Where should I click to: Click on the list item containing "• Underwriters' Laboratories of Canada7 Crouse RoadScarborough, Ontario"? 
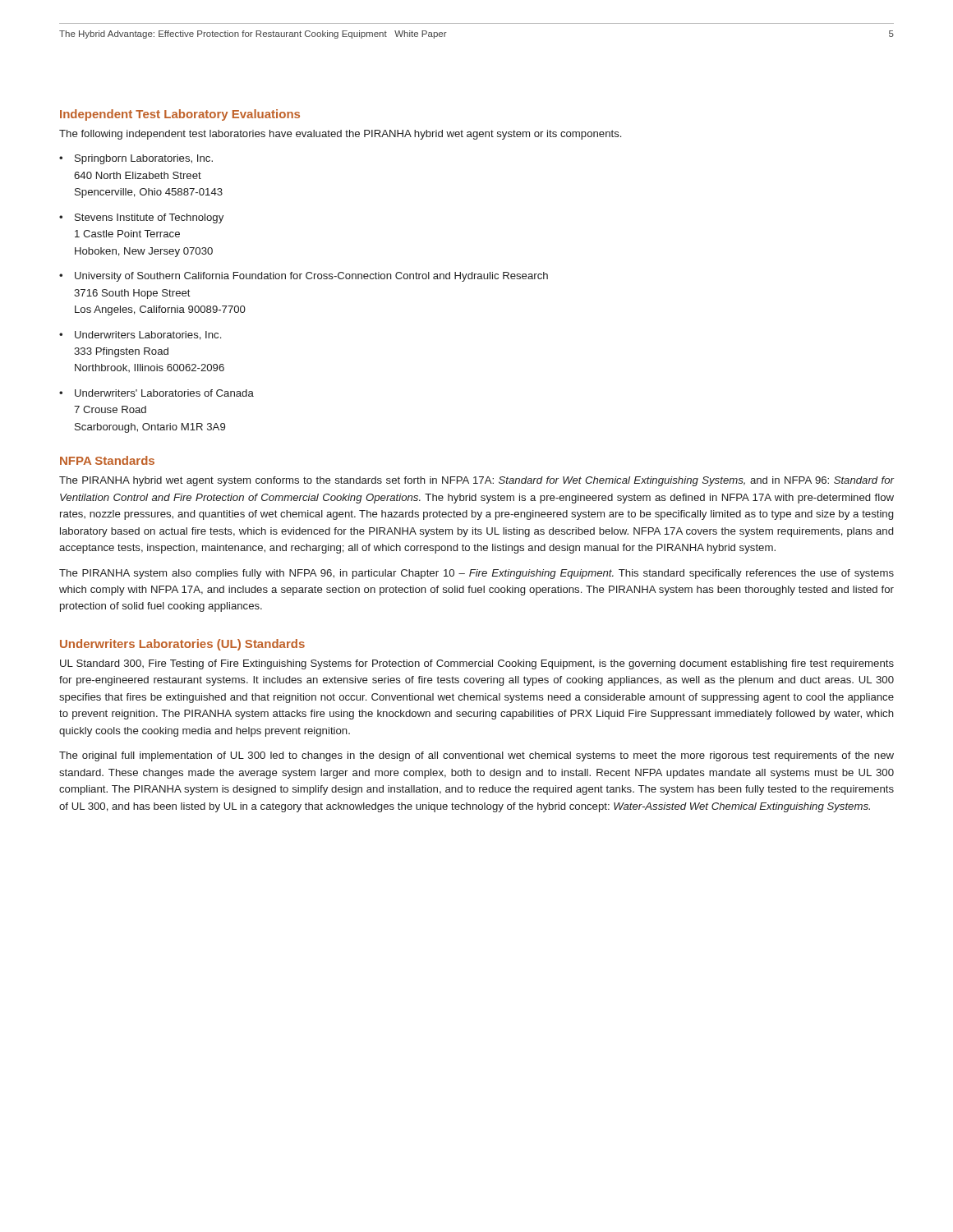tap(156, 410)
